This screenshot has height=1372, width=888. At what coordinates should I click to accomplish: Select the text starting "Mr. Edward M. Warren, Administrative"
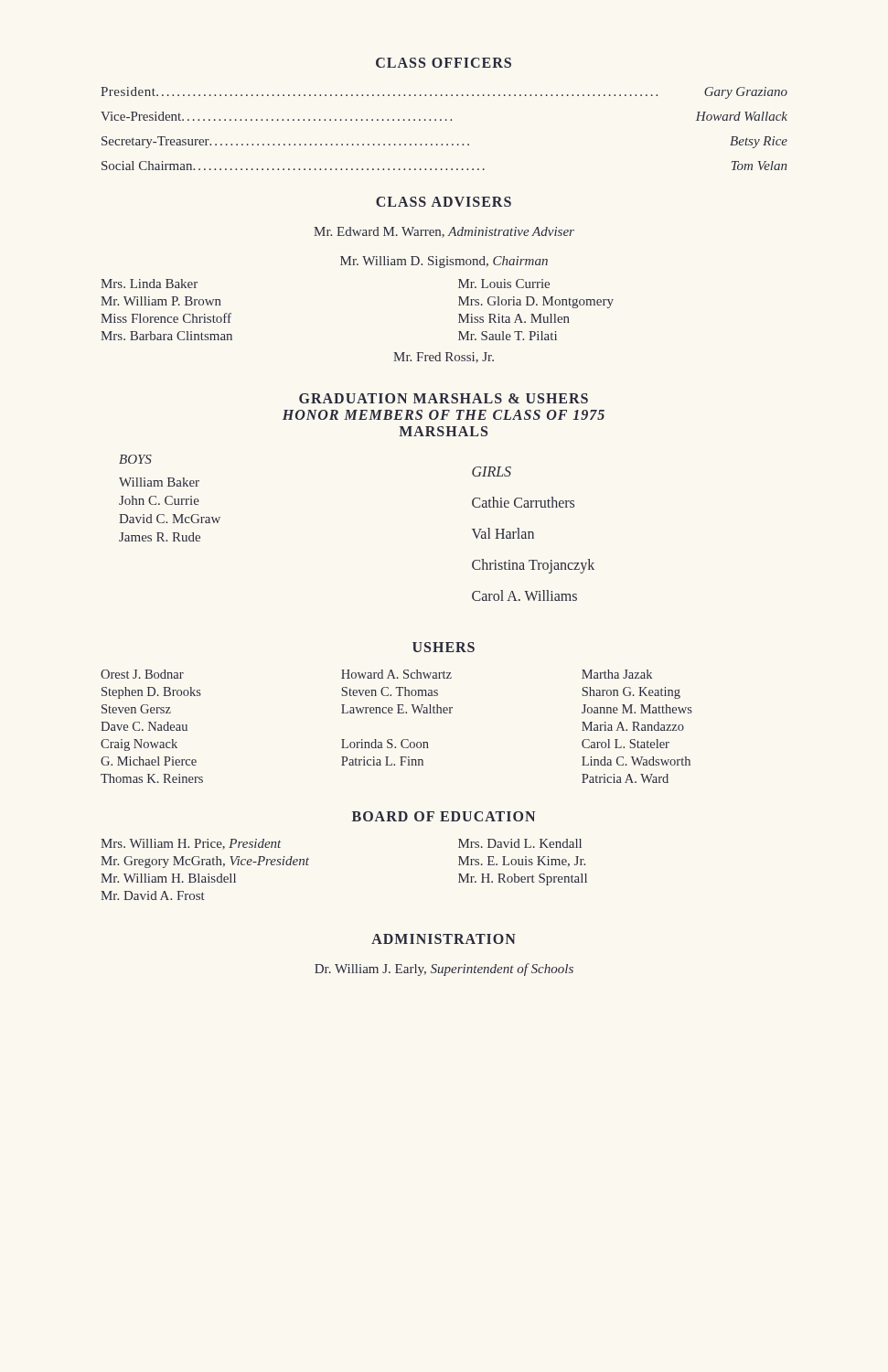pos(444,232)
